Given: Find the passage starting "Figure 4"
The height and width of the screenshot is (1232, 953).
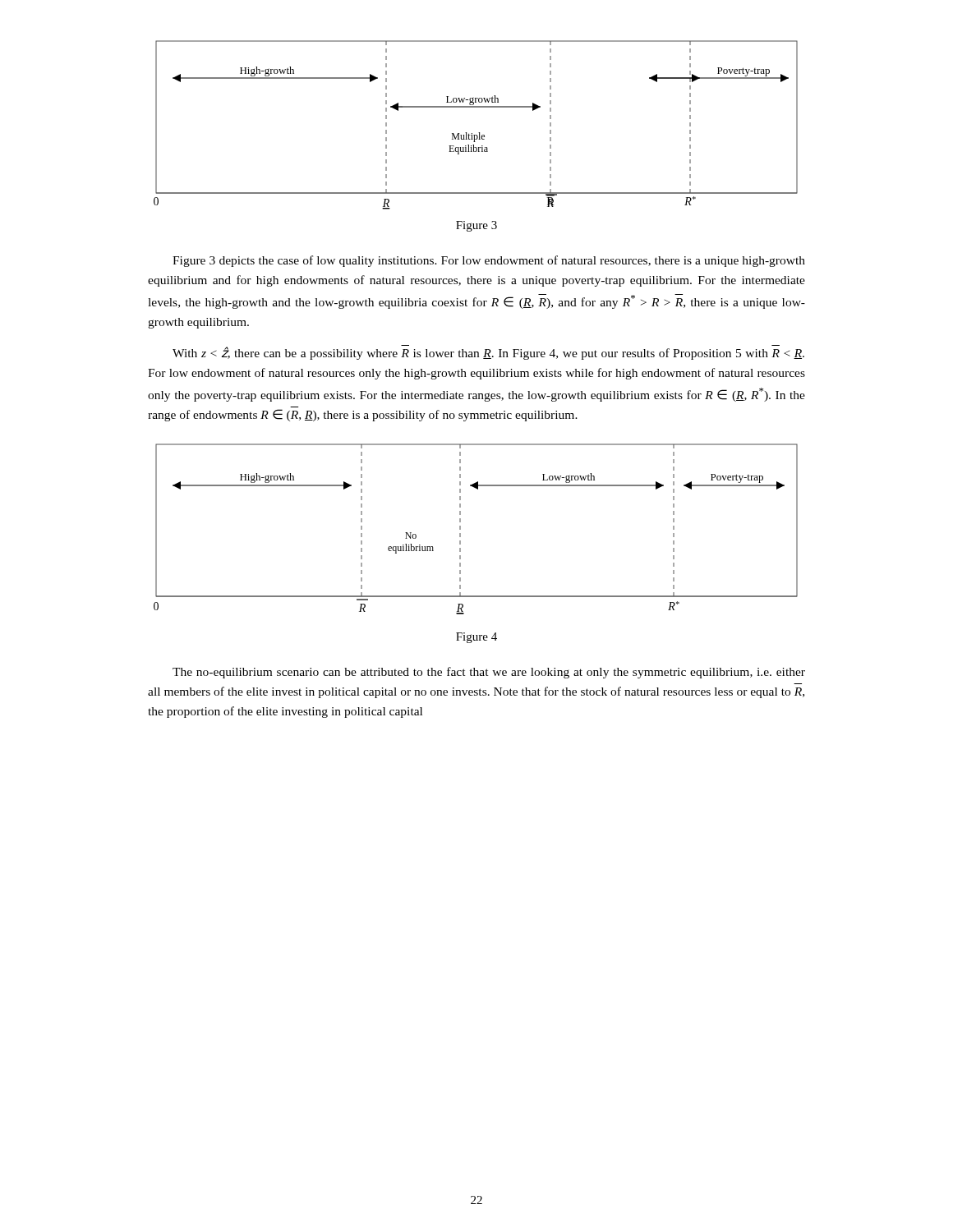Looking at the screenshot, I should point(476,637).
